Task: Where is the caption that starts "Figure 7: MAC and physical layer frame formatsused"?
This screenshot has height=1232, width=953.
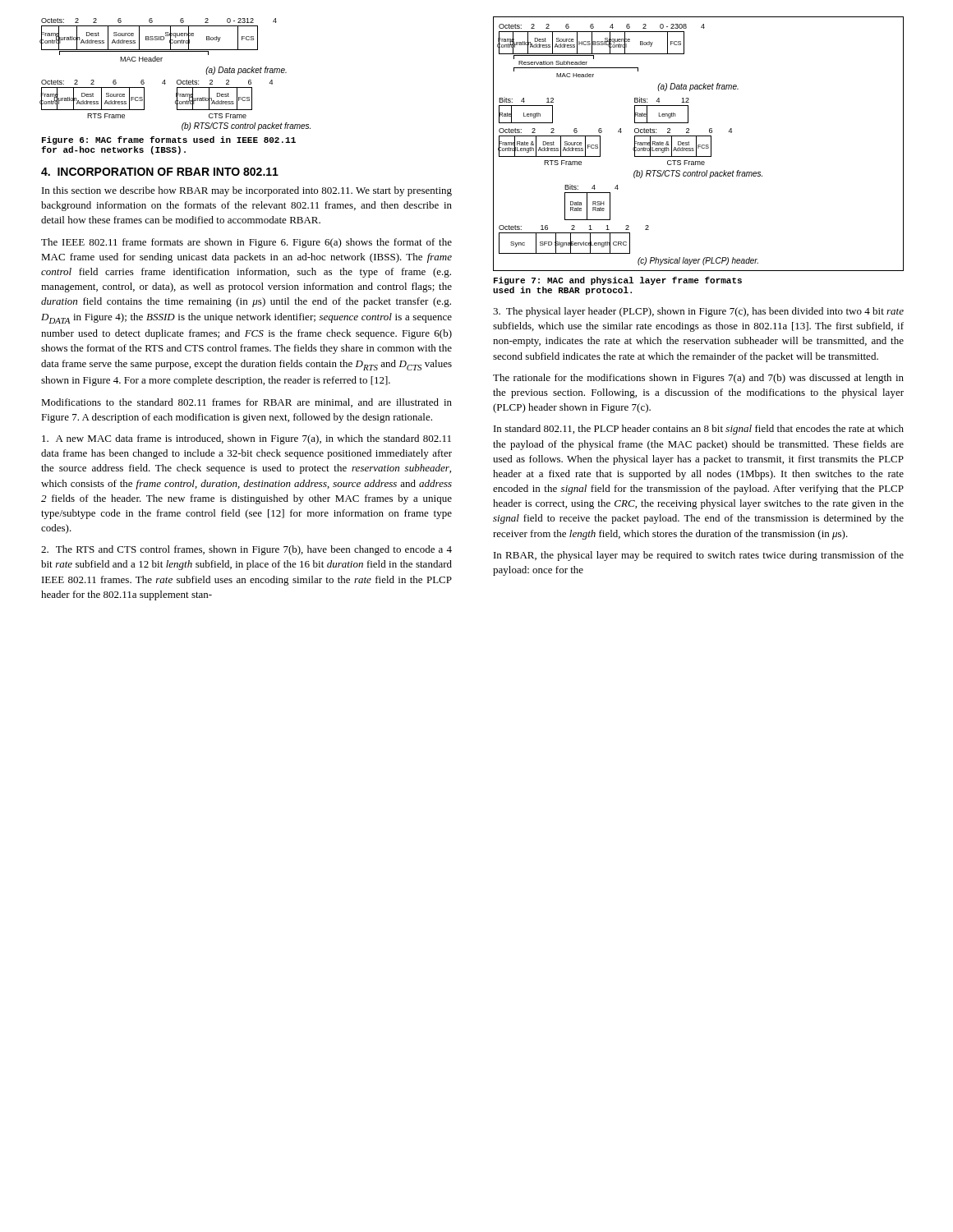Action: [618, 286]
